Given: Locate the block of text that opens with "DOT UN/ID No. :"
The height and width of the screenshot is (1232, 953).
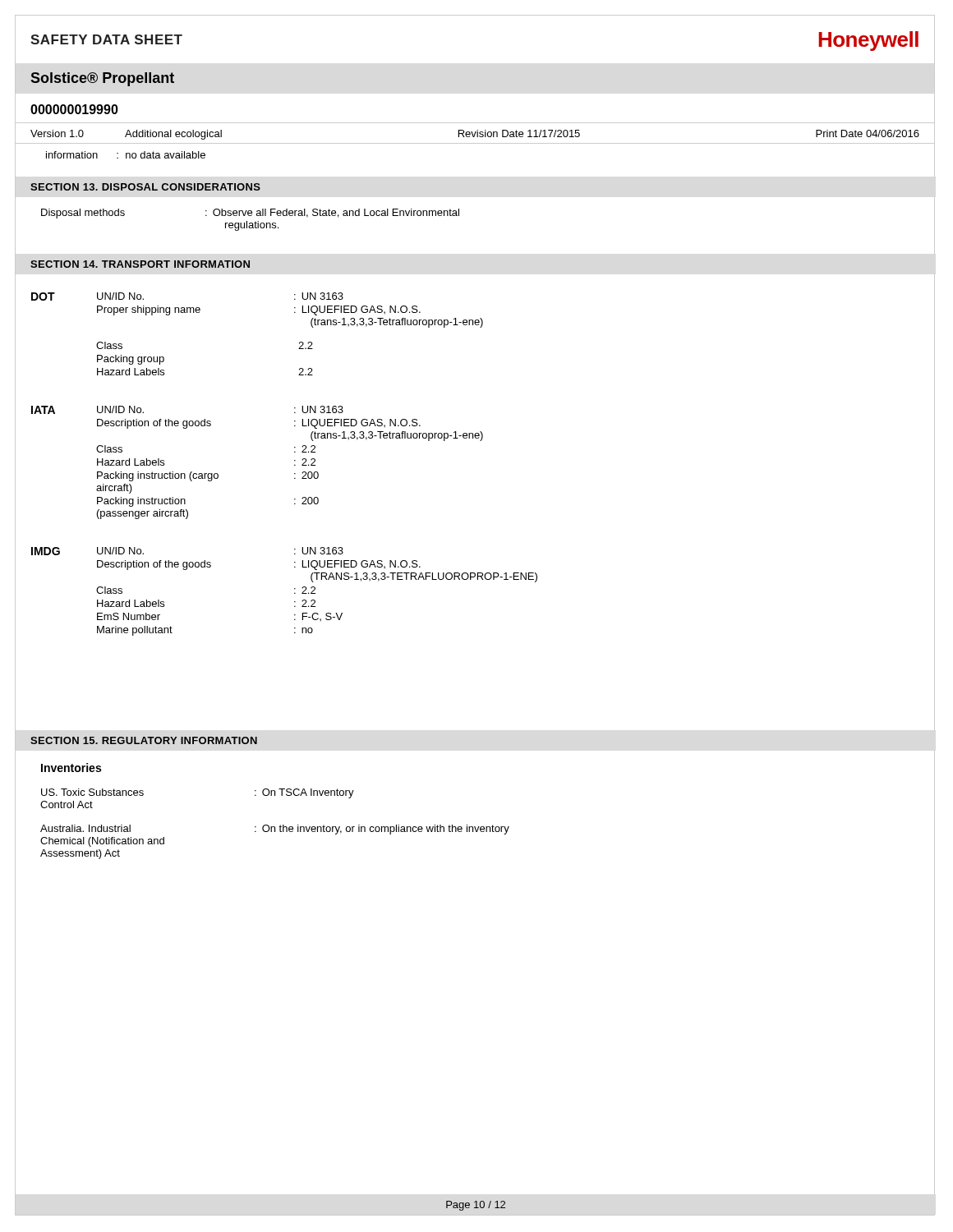Looking at the screenshot, I should [x=476, y=456].
